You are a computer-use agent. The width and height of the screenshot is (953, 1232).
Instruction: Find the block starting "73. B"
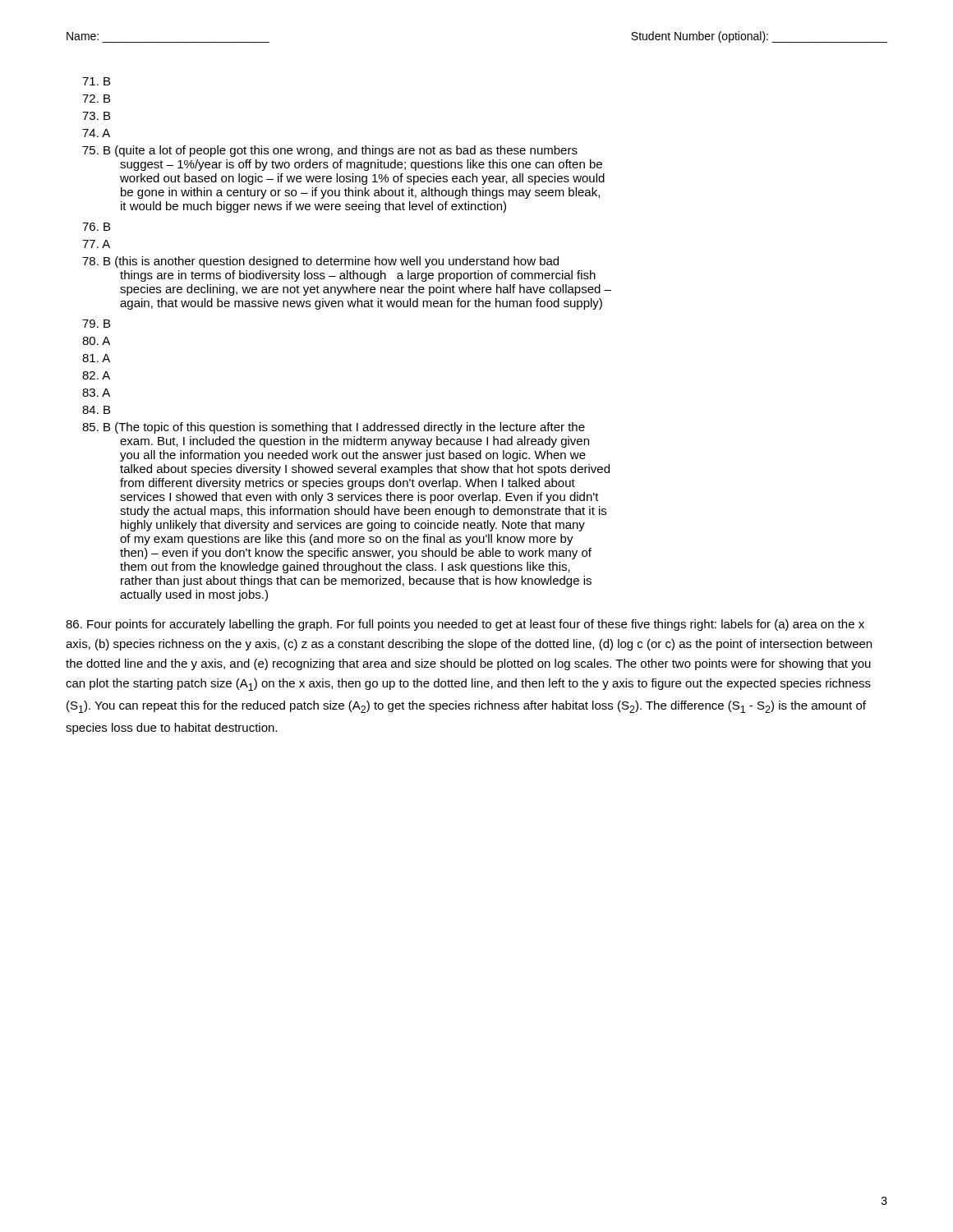click(97, 115)
